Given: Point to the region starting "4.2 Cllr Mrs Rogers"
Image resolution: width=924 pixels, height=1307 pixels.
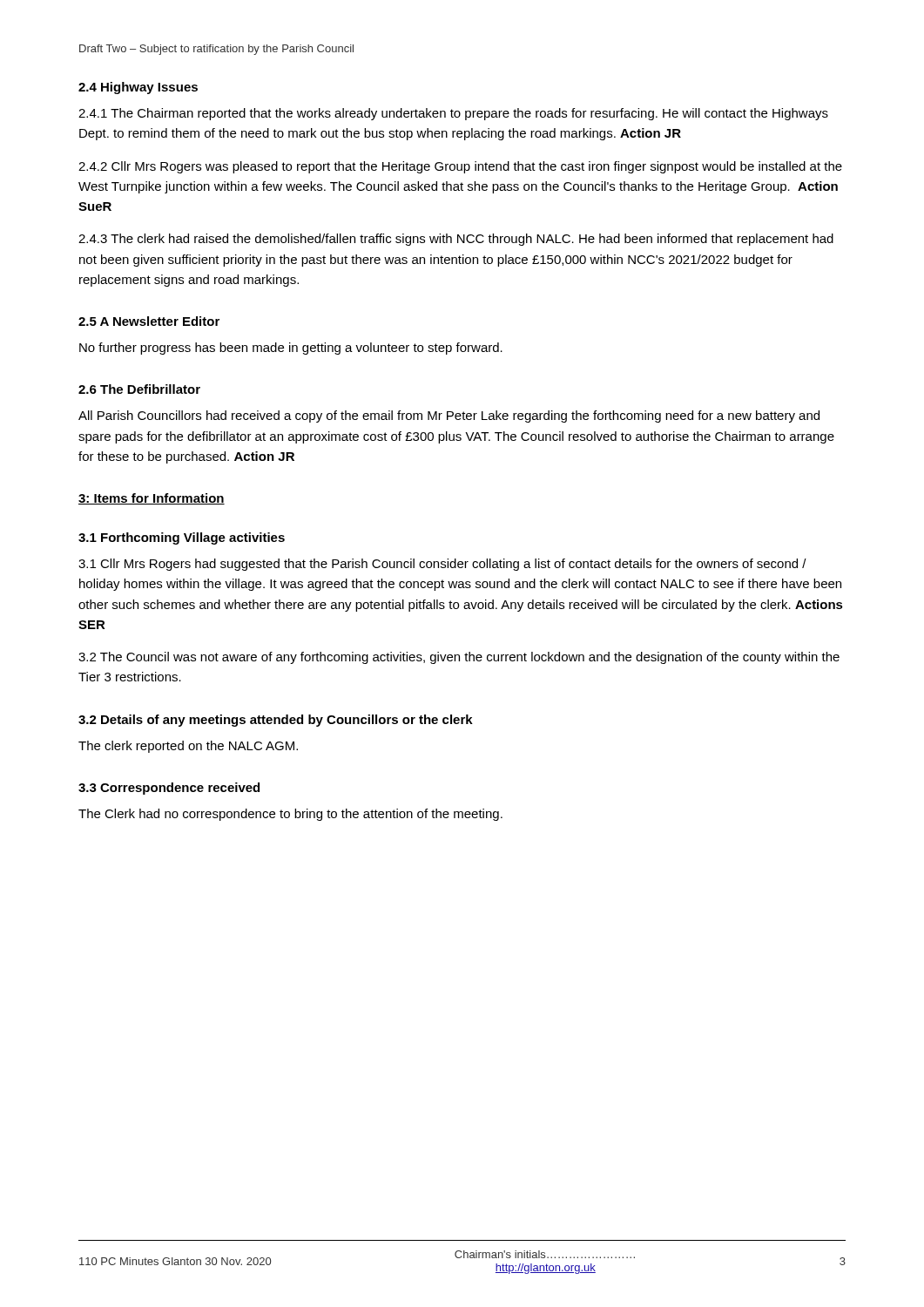Looking at the screenshot, I should (460, 186).
